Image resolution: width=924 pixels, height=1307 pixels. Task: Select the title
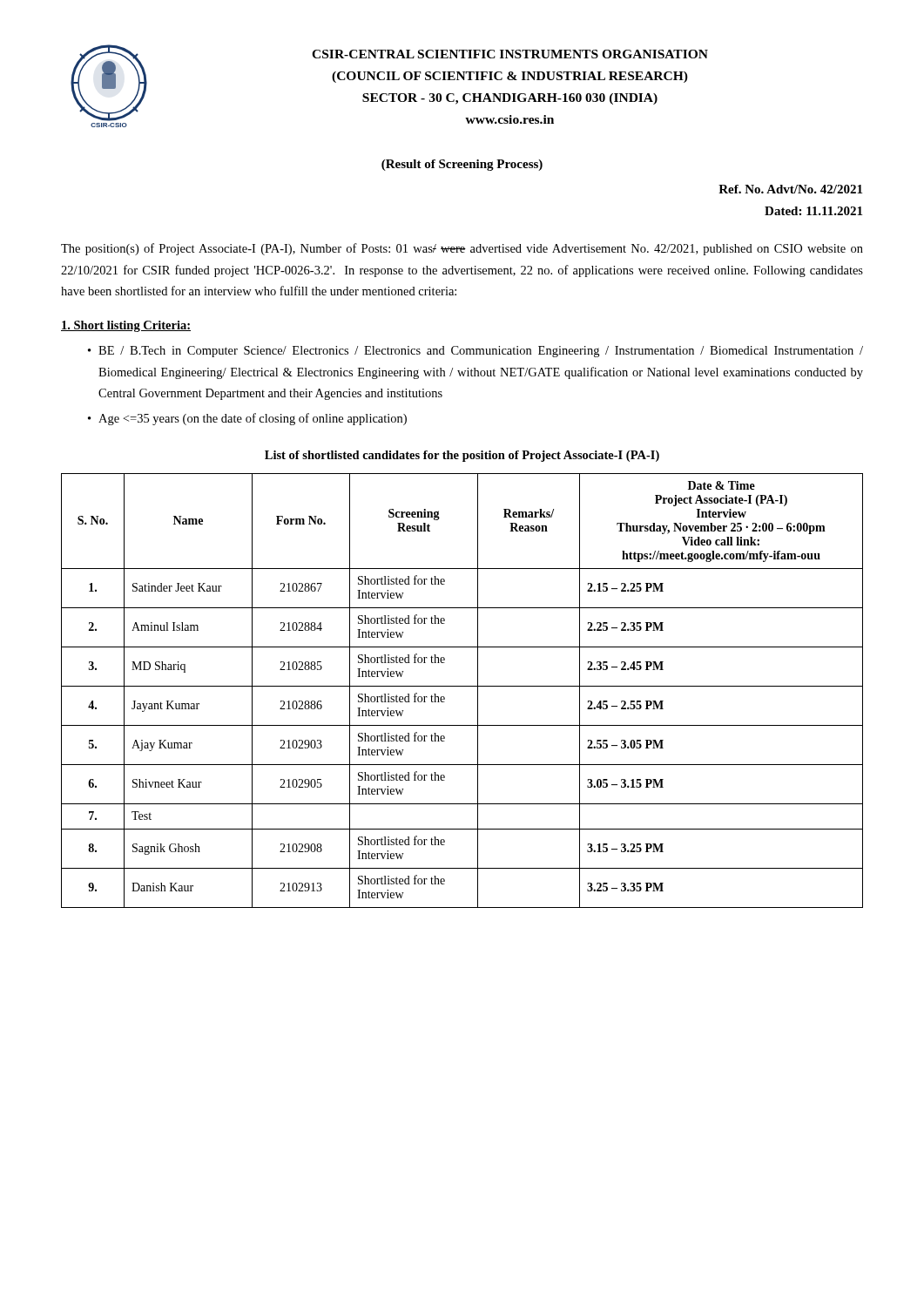coord(462,164)
